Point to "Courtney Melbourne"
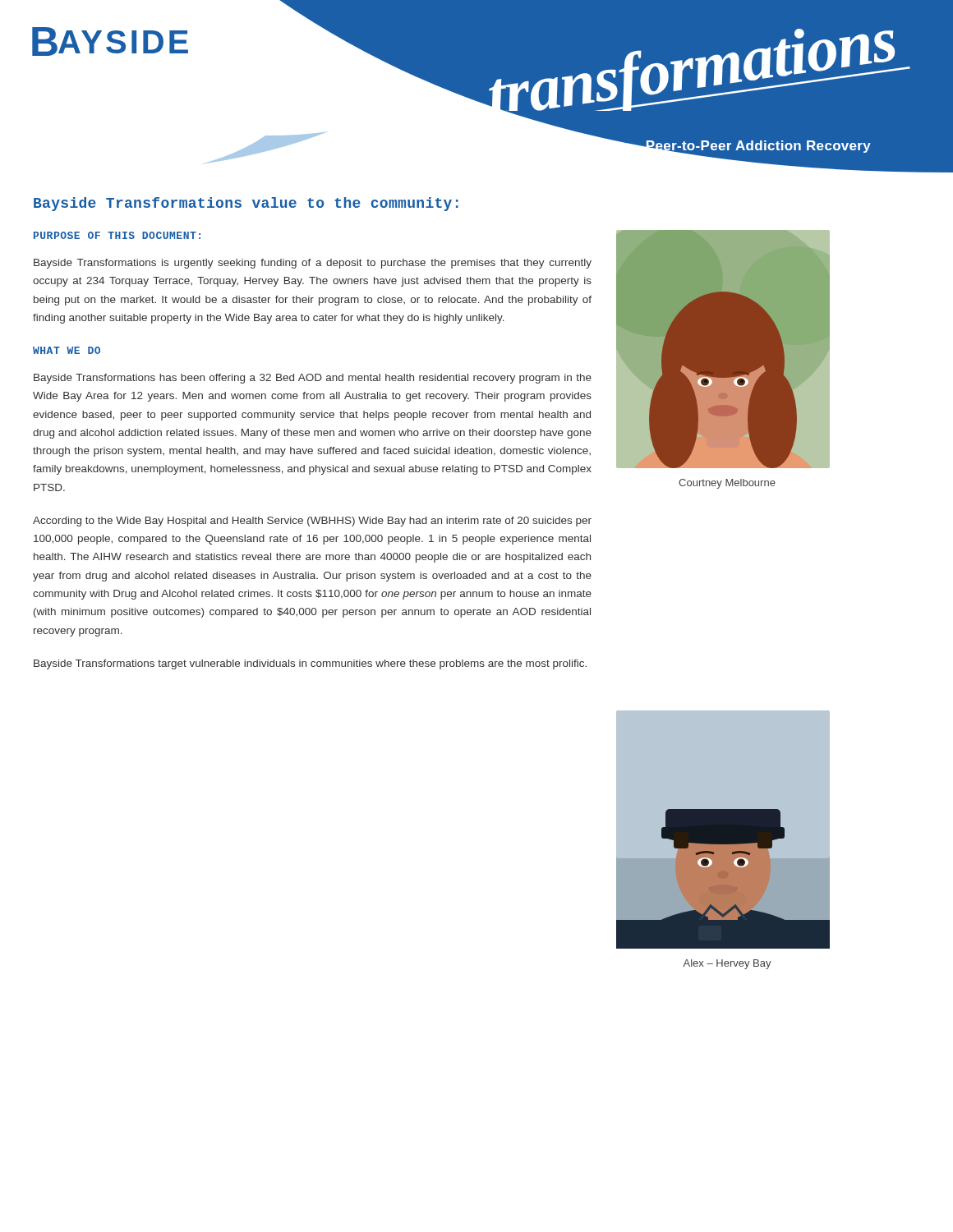953x1232 pixels. click(x=727, y=483)
